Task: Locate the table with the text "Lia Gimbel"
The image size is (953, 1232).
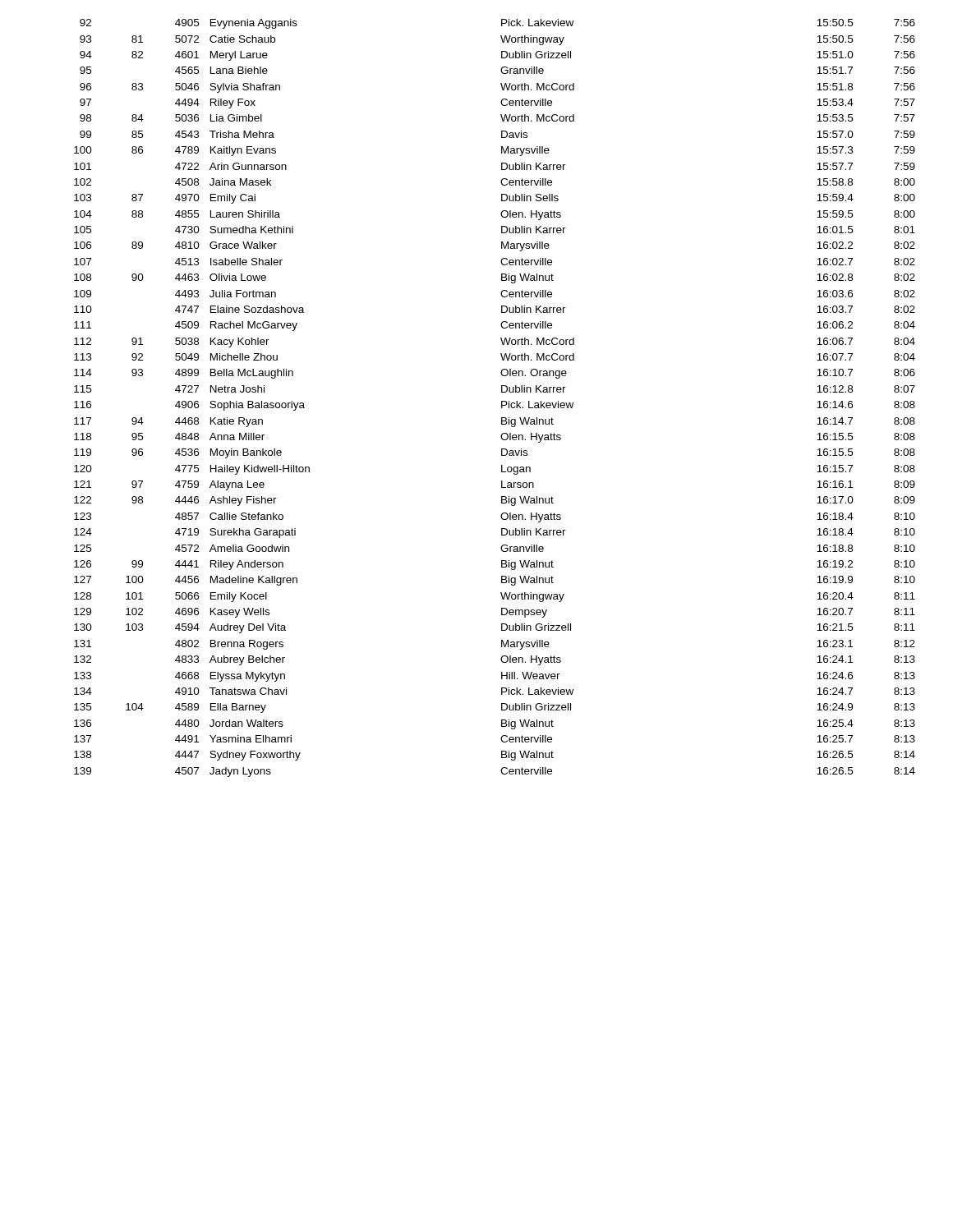Action: tap(476, 397)
